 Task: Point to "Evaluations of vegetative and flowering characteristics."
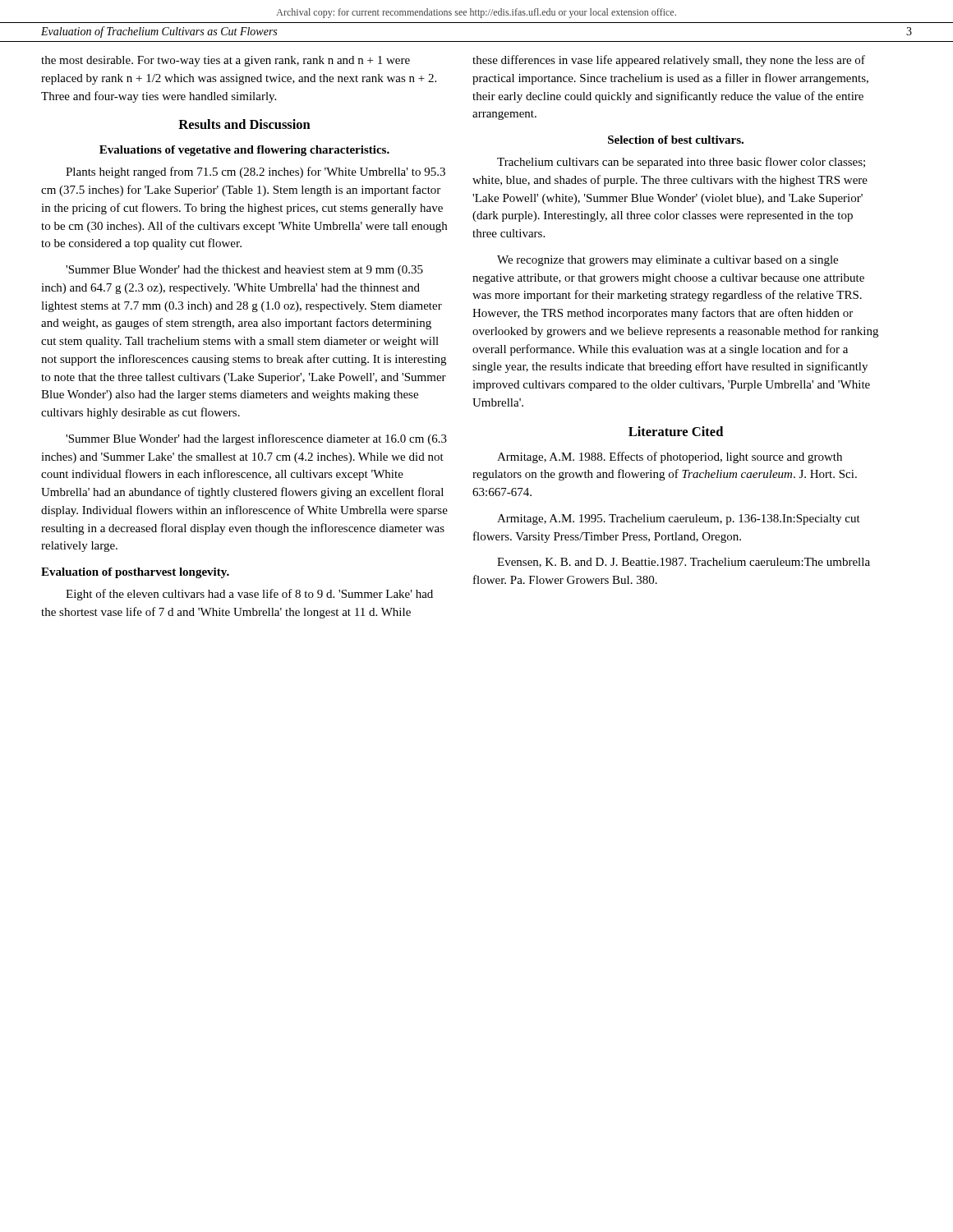(244, 150)
